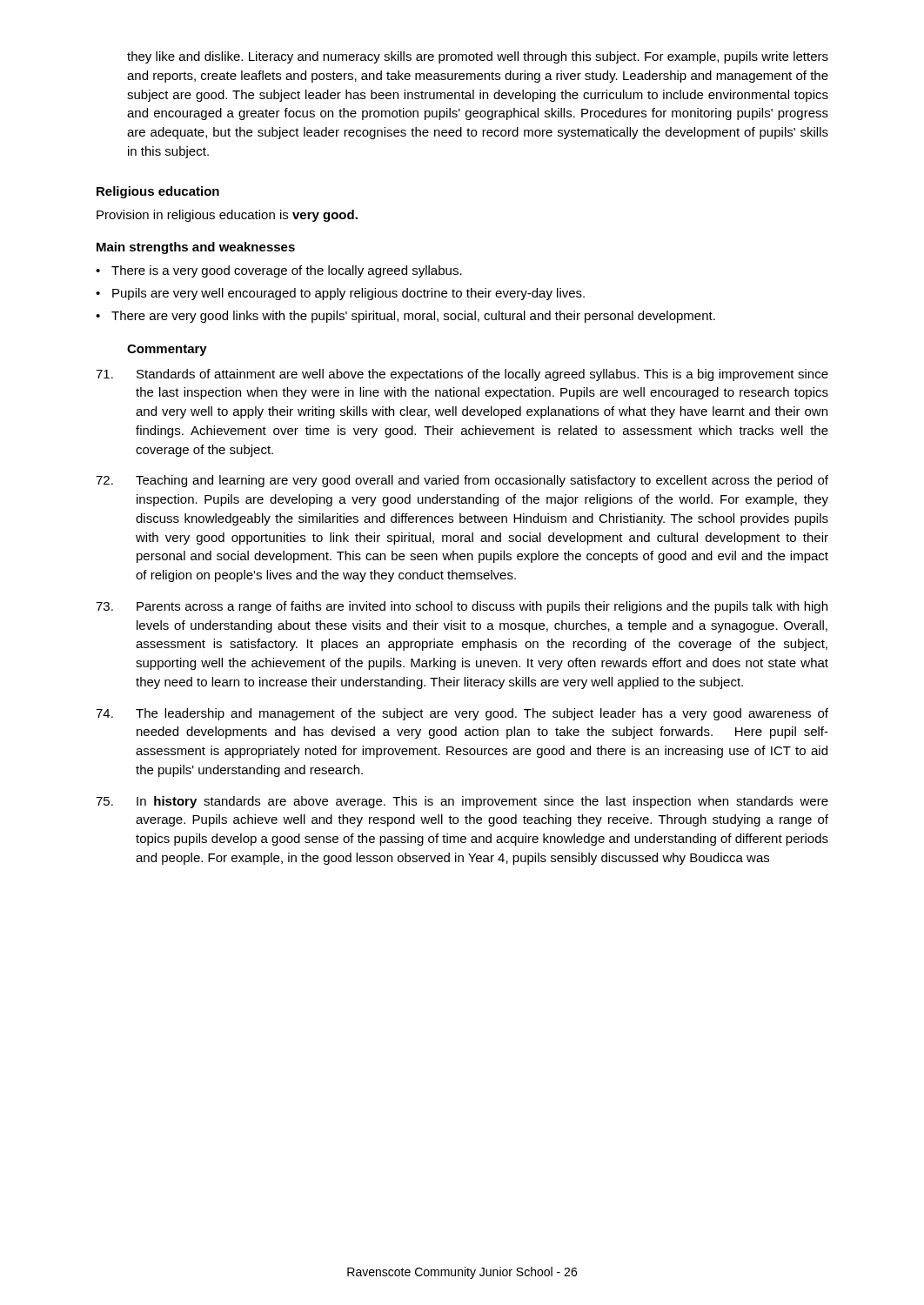Navigate to the passage starting "• There is"
Viewport: 924px width, 1305px height.
(x=462, y=271)
